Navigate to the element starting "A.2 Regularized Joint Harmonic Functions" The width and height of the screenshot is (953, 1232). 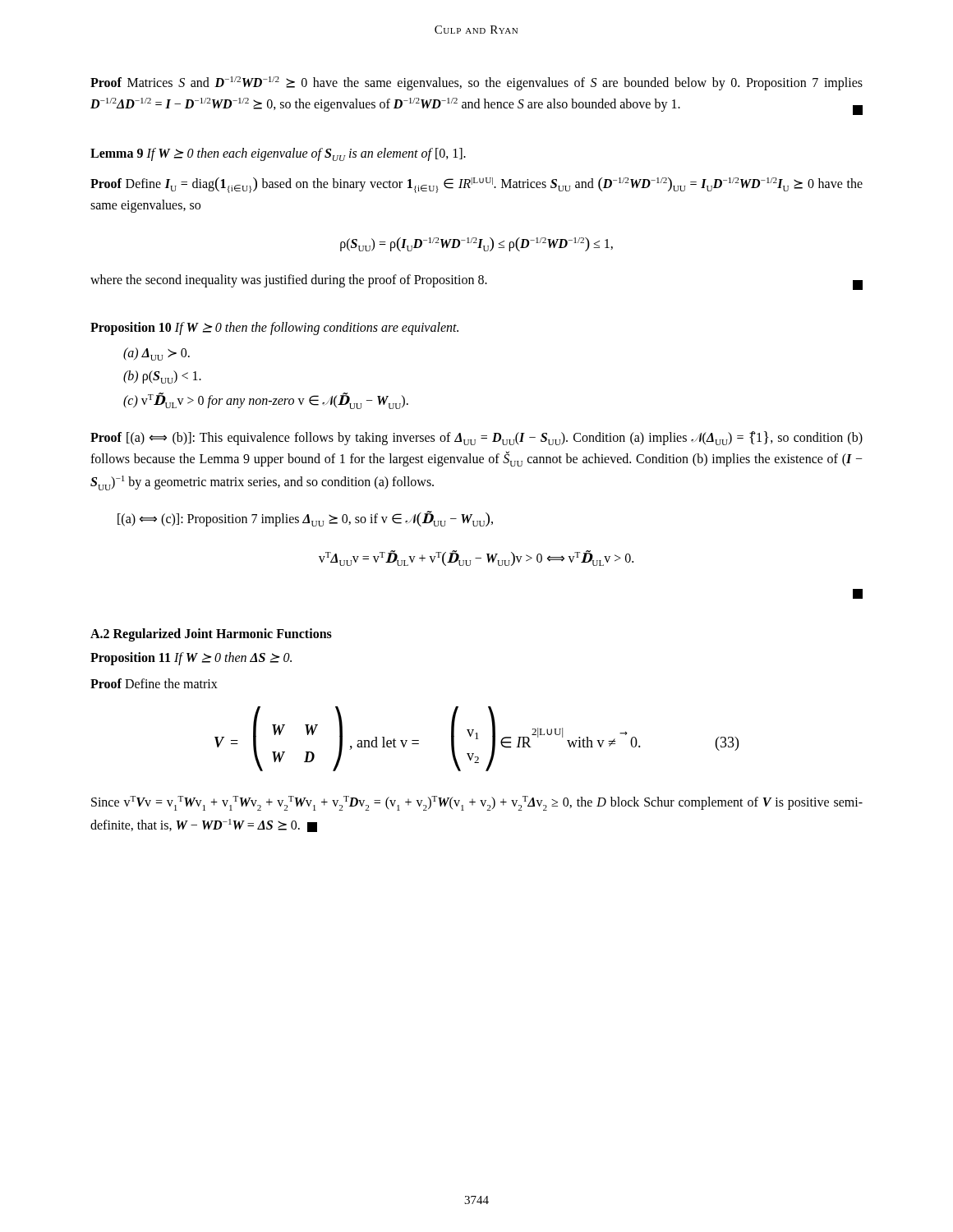[x=211, y=633]
